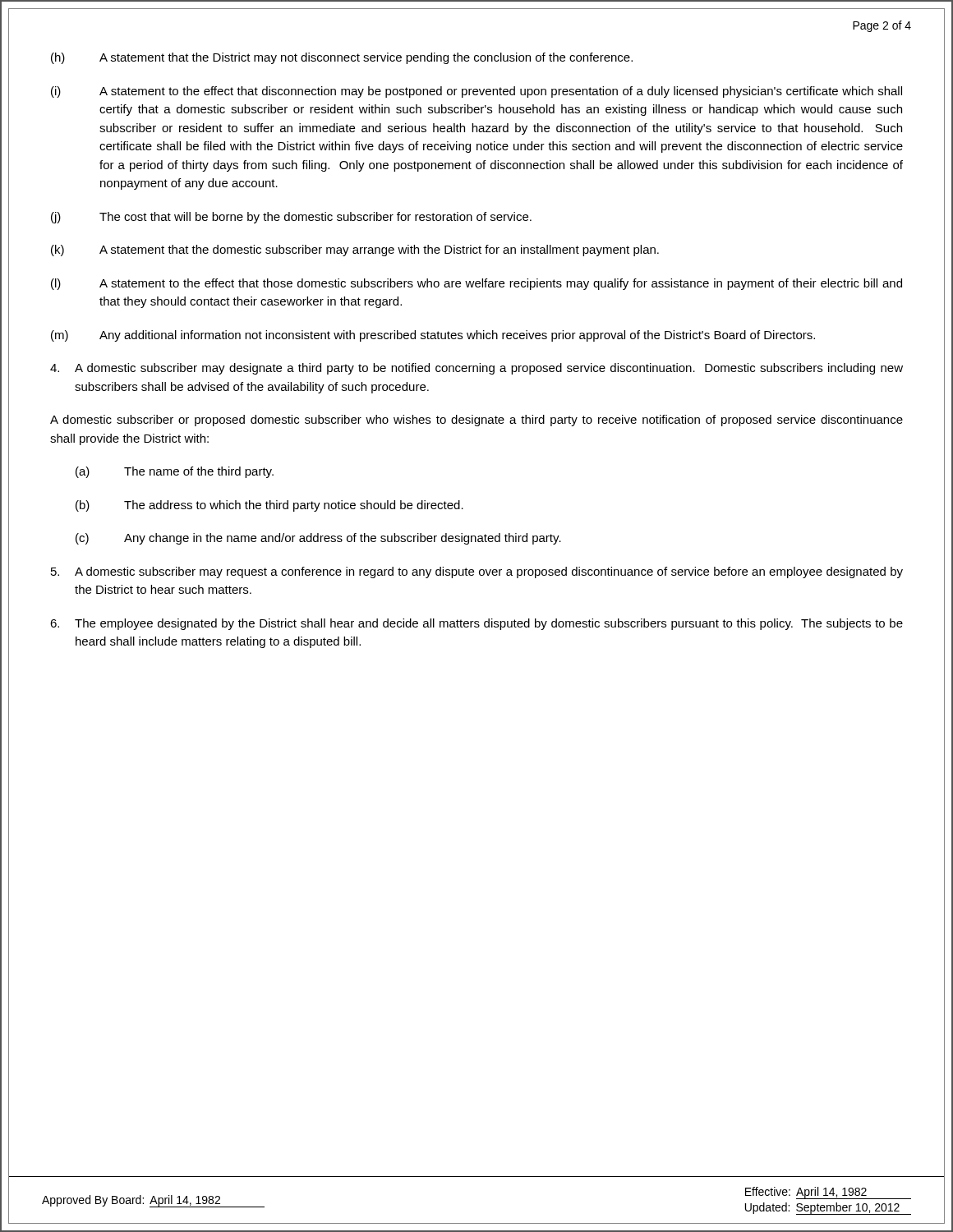
Task: Find the text starting "(i) A statement to the effect"
Action: click(x=476, y=137)
